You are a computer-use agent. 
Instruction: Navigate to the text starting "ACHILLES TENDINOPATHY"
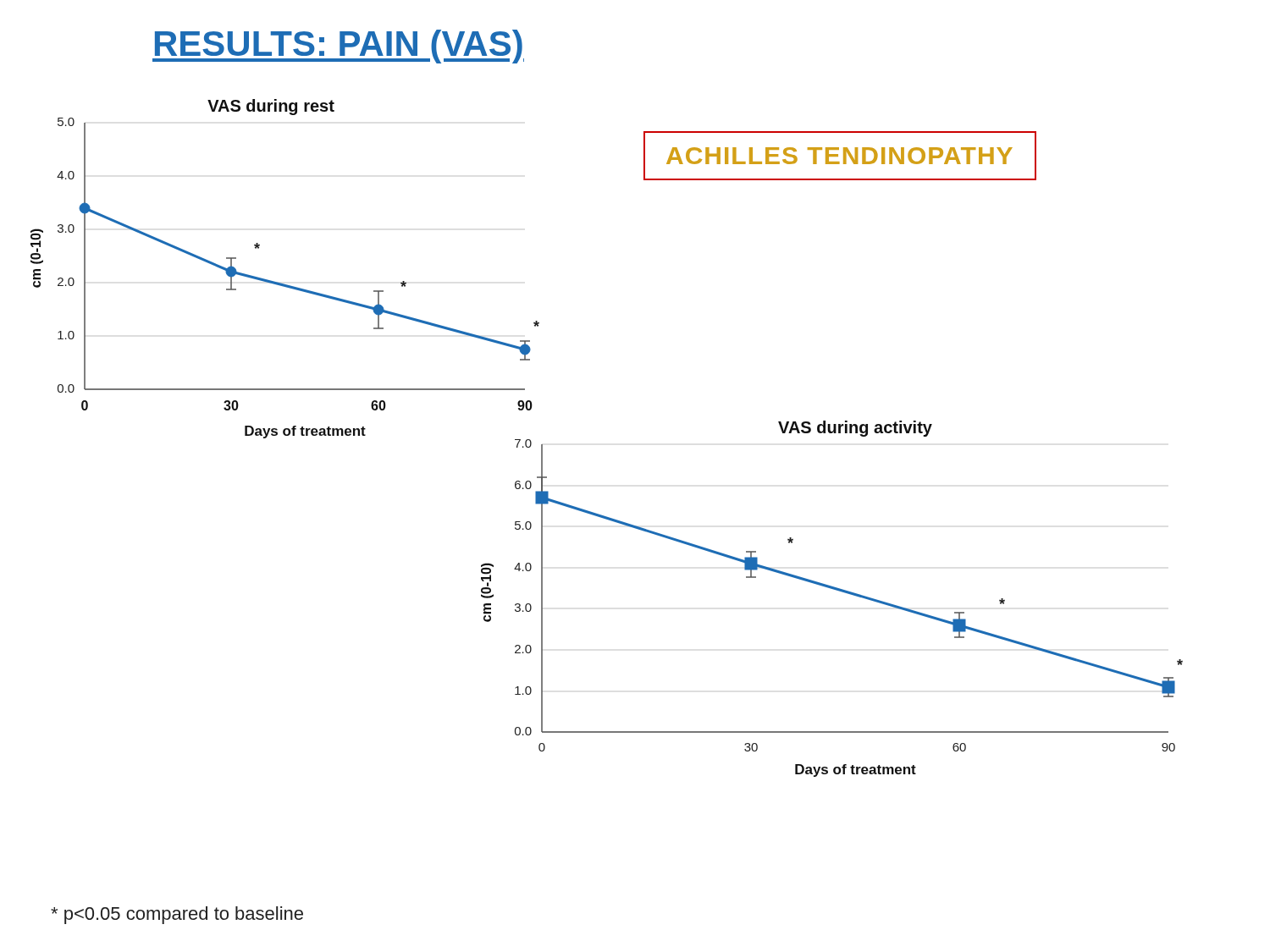840,155
